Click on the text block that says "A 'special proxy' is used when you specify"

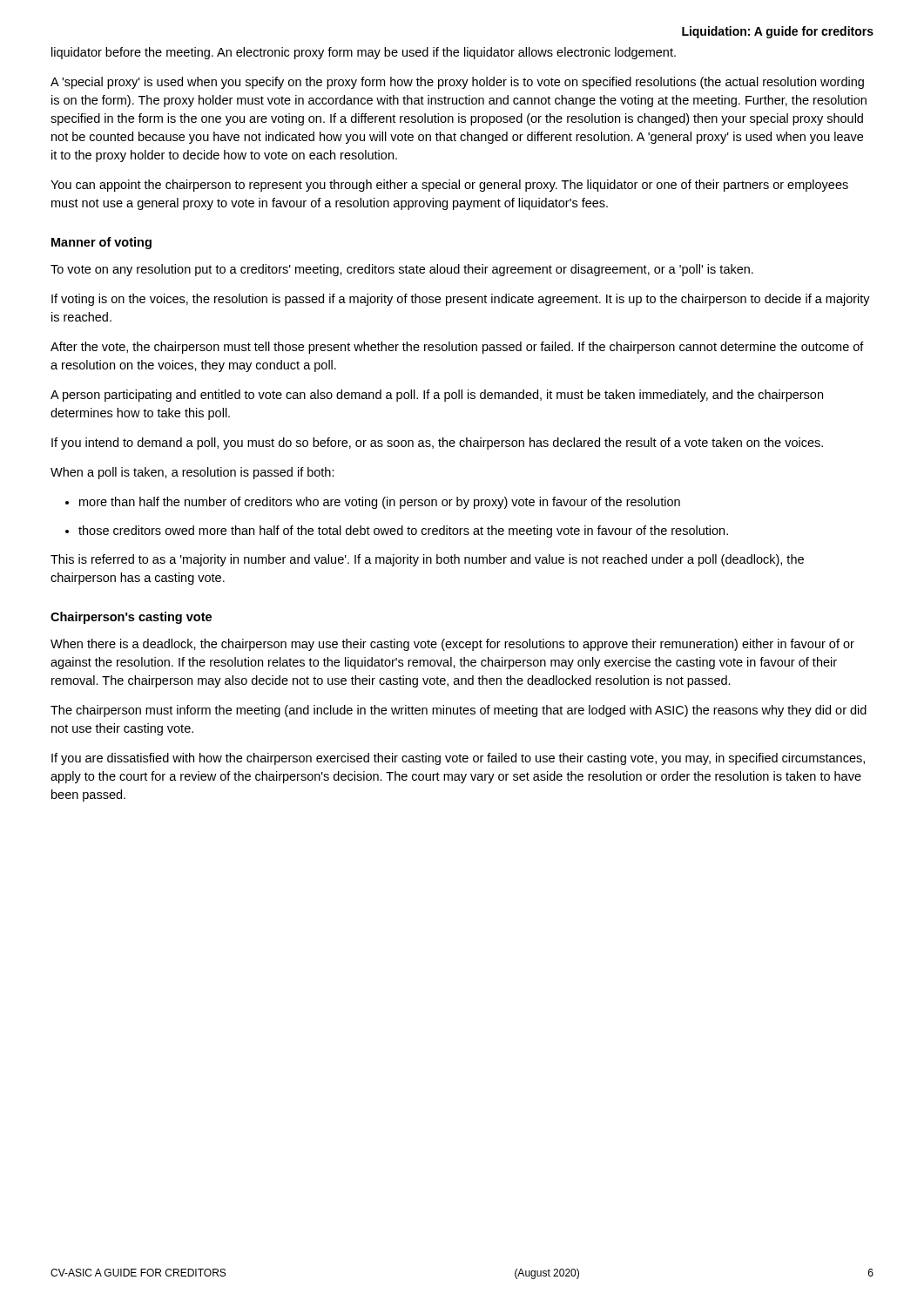[462, 119]
